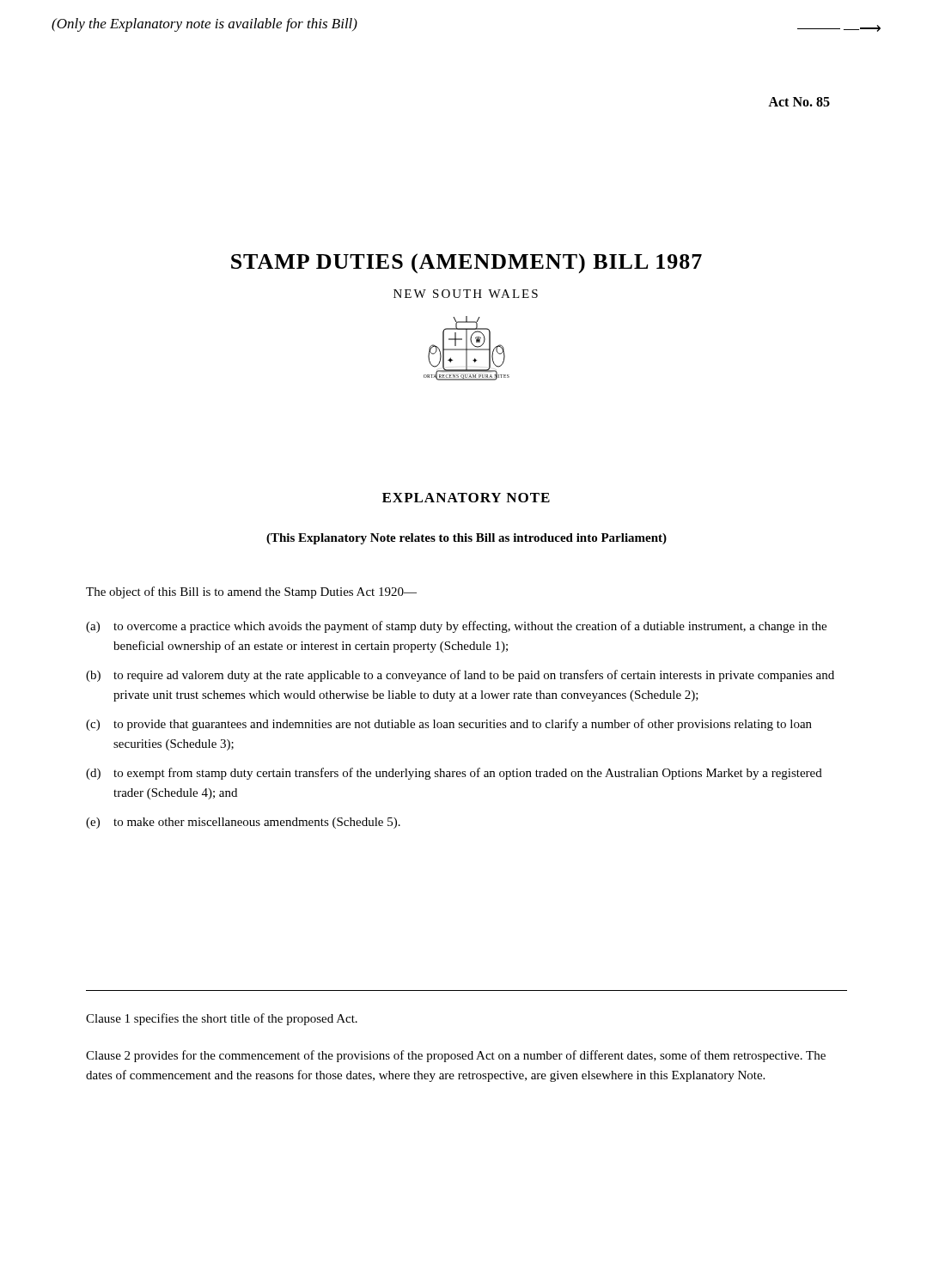Click the passage that begins "(b) to require ad valorem duty at"
The height and width of the screenshot is (1288, 933).
pos(466,685)
